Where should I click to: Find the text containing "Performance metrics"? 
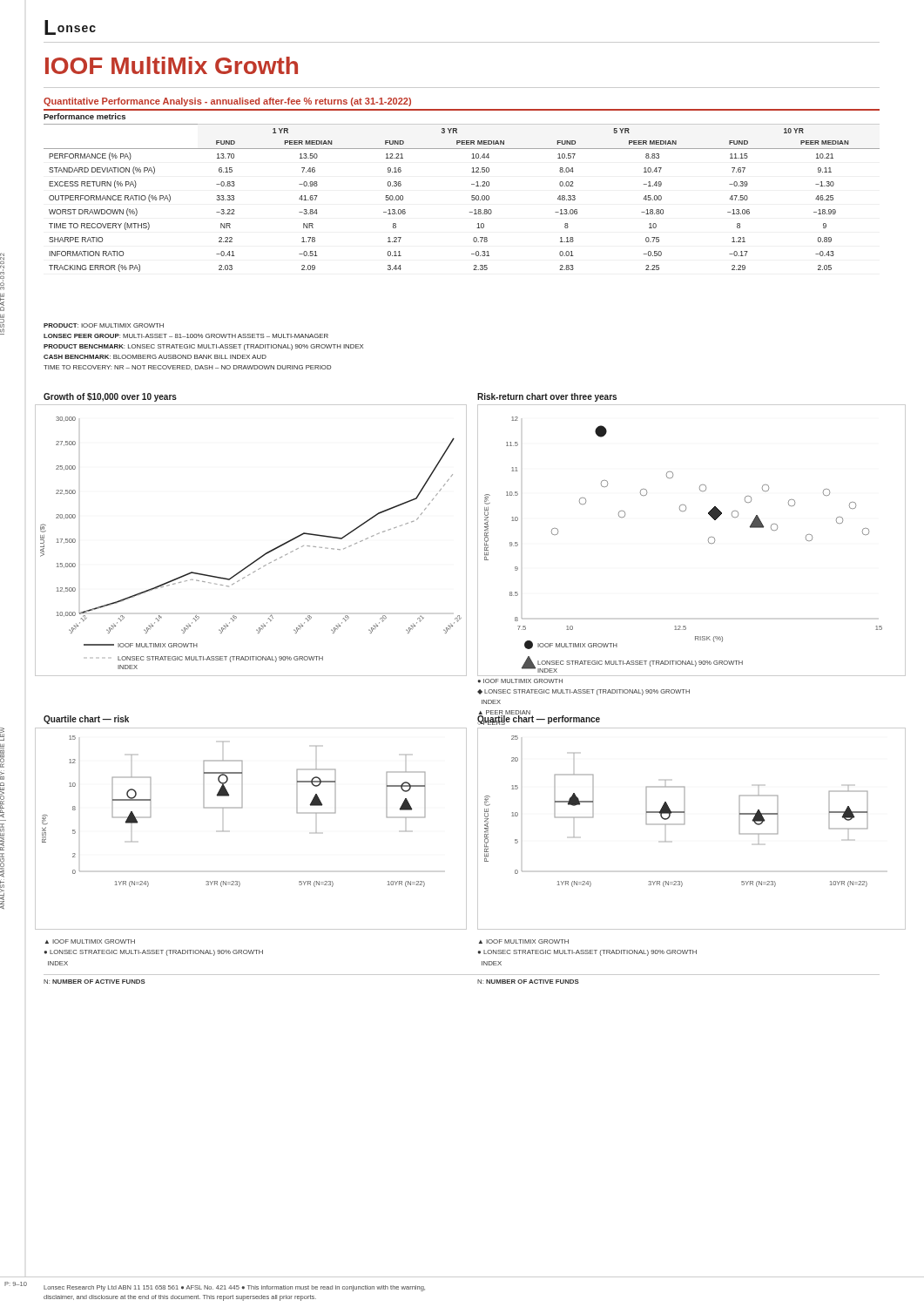pyautogui.click(x=85, y=116)
